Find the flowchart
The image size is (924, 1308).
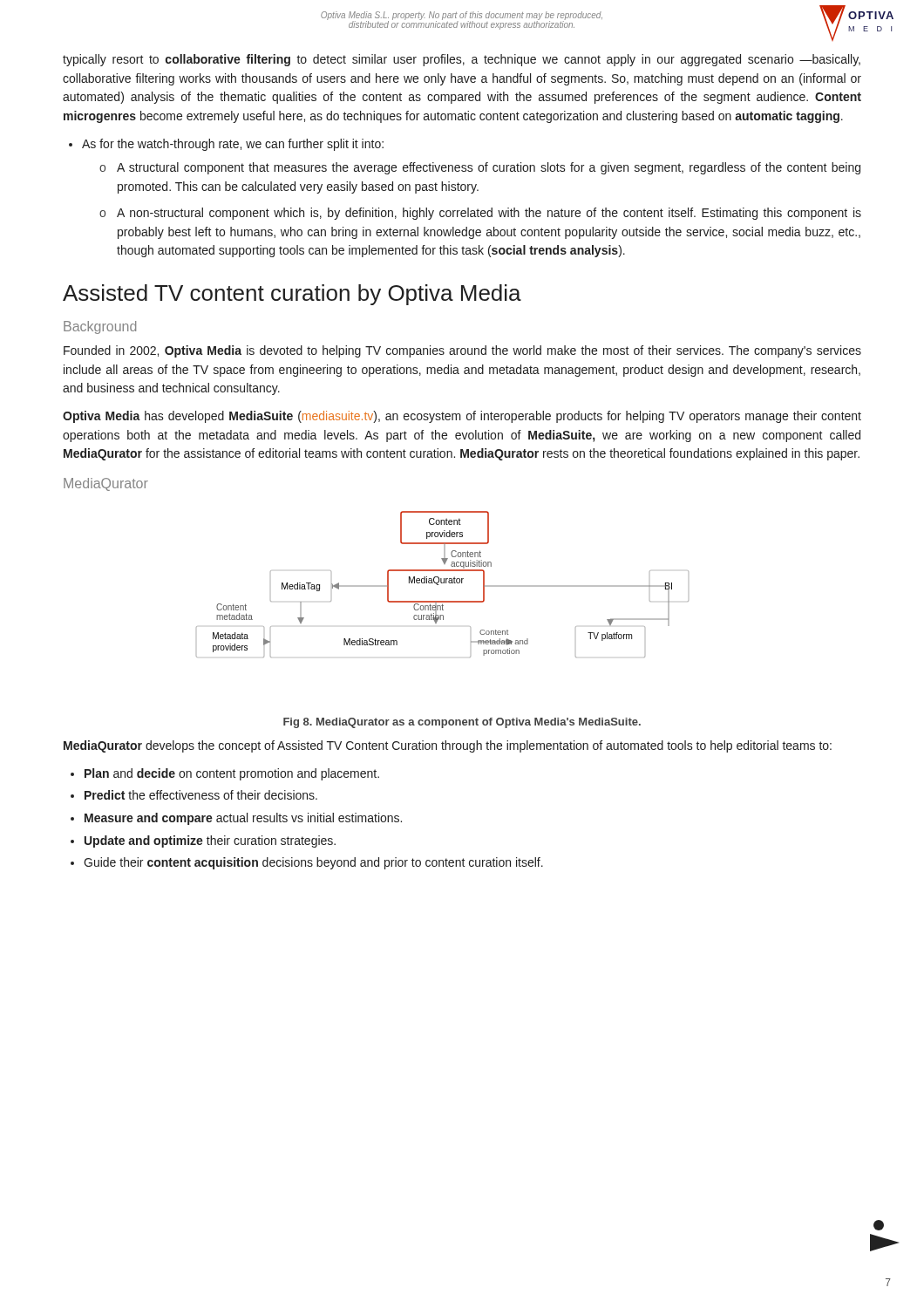click(462, 618)
